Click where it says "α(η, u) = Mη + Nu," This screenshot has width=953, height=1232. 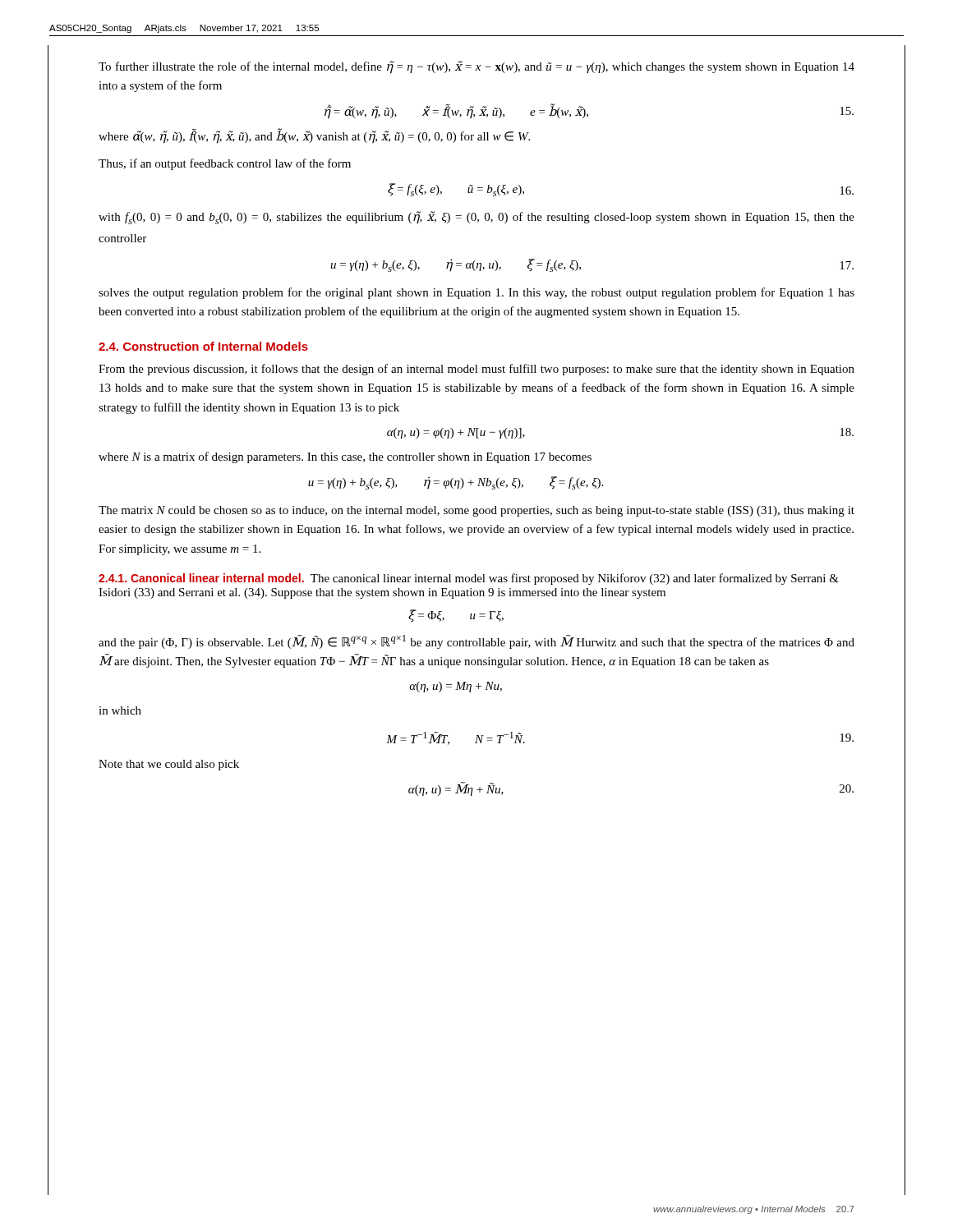pyautogui.click(x=456, y=687)
